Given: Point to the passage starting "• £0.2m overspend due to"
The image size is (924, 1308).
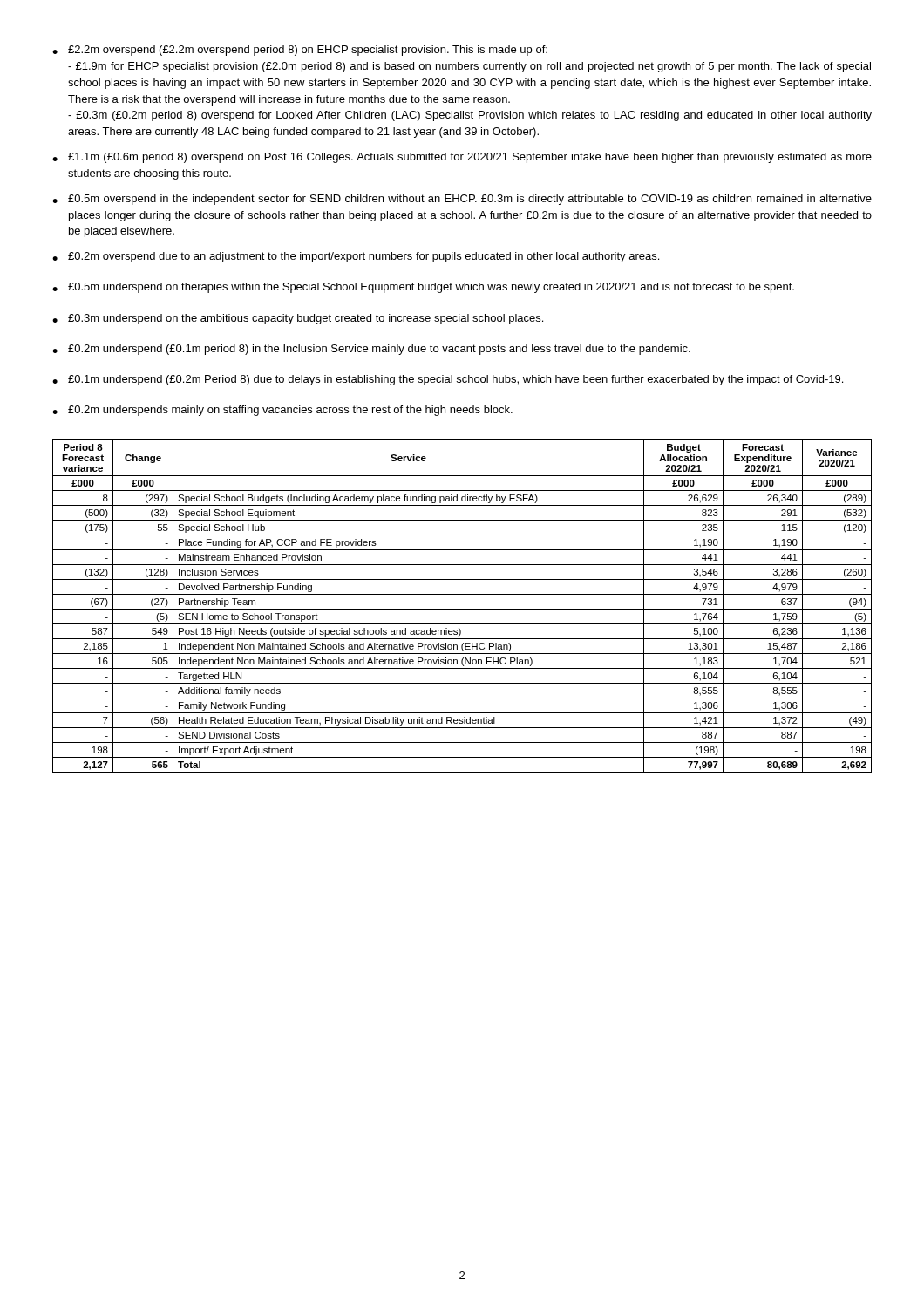Looking at the screenshot, I should 462,260.
